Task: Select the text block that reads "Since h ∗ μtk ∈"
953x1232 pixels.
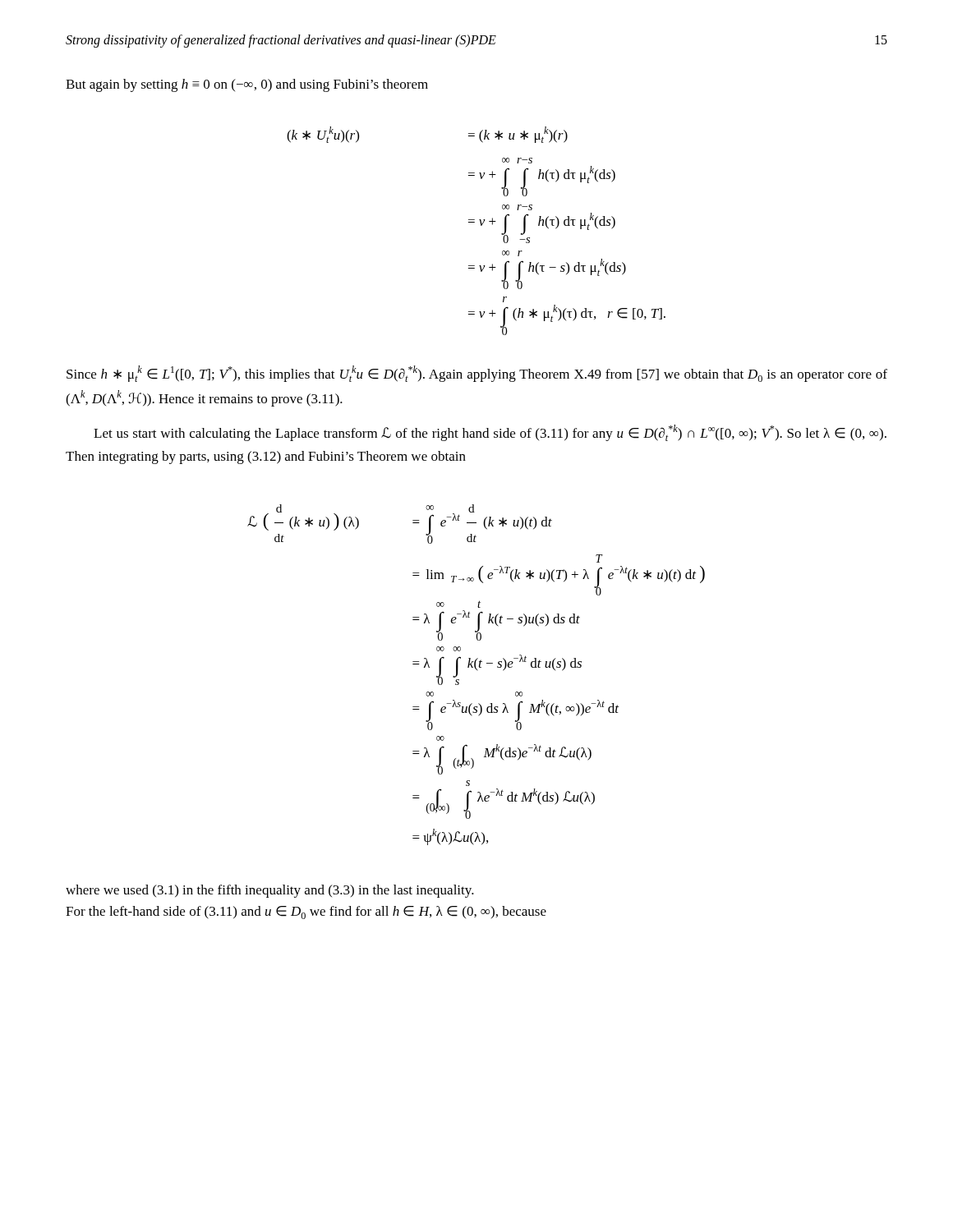Action: pyautogui.click(x=476, y=385)
